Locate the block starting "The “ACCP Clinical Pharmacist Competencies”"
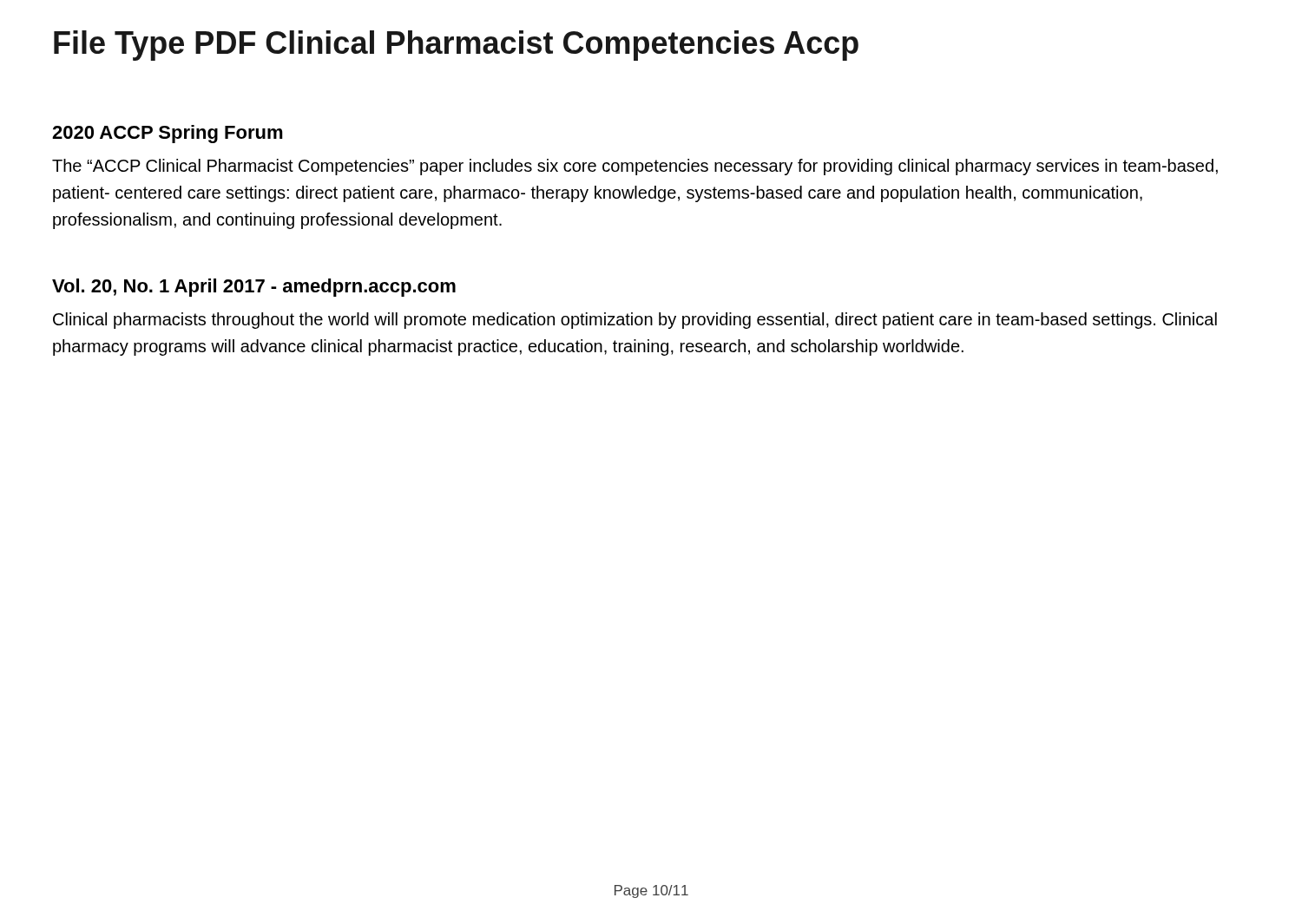1302x924 pixels. [651, 193]
